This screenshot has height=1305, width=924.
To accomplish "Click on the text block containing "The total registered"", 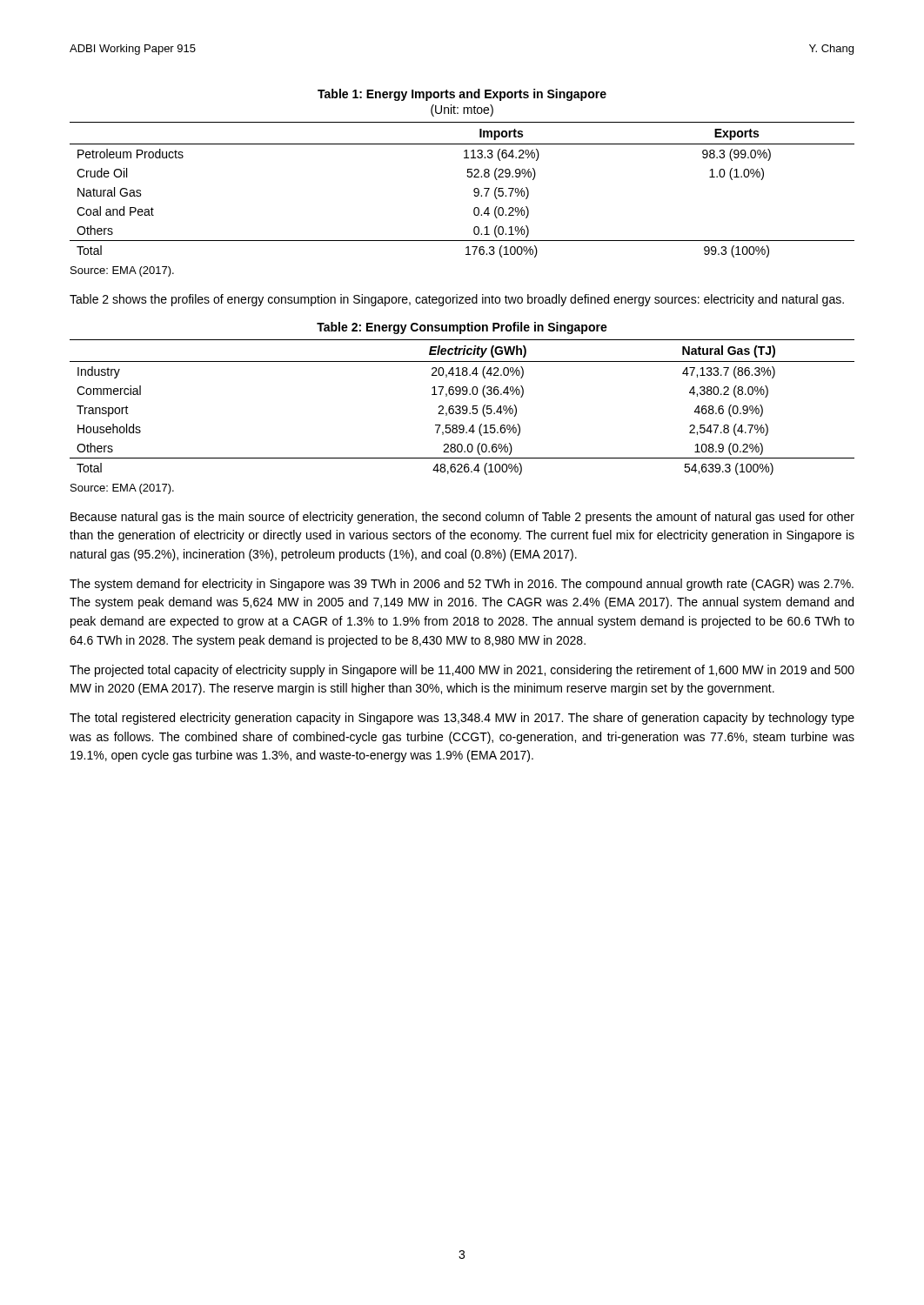I will [462, 737].
